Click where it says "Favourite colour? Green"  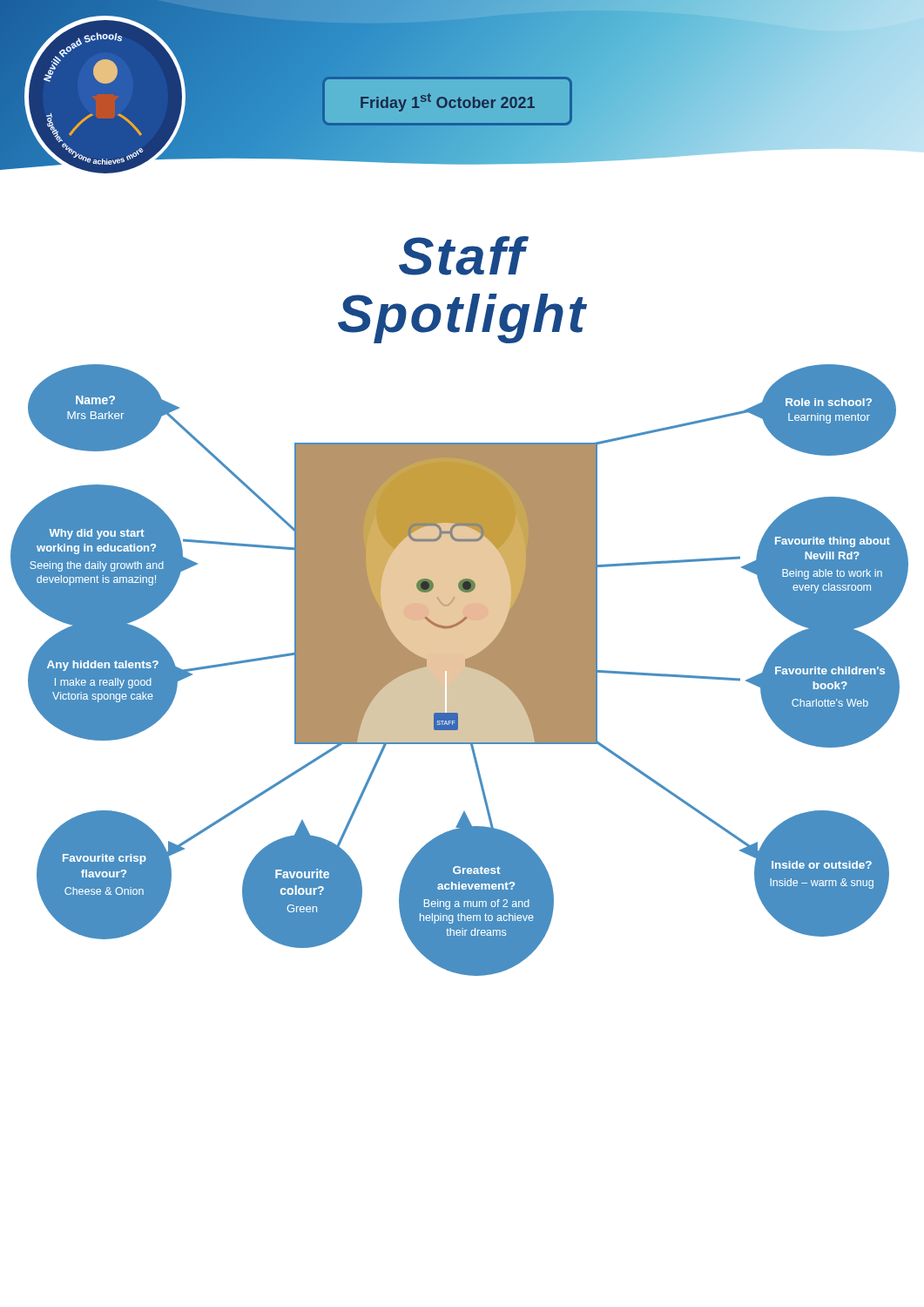pos(302,876)
